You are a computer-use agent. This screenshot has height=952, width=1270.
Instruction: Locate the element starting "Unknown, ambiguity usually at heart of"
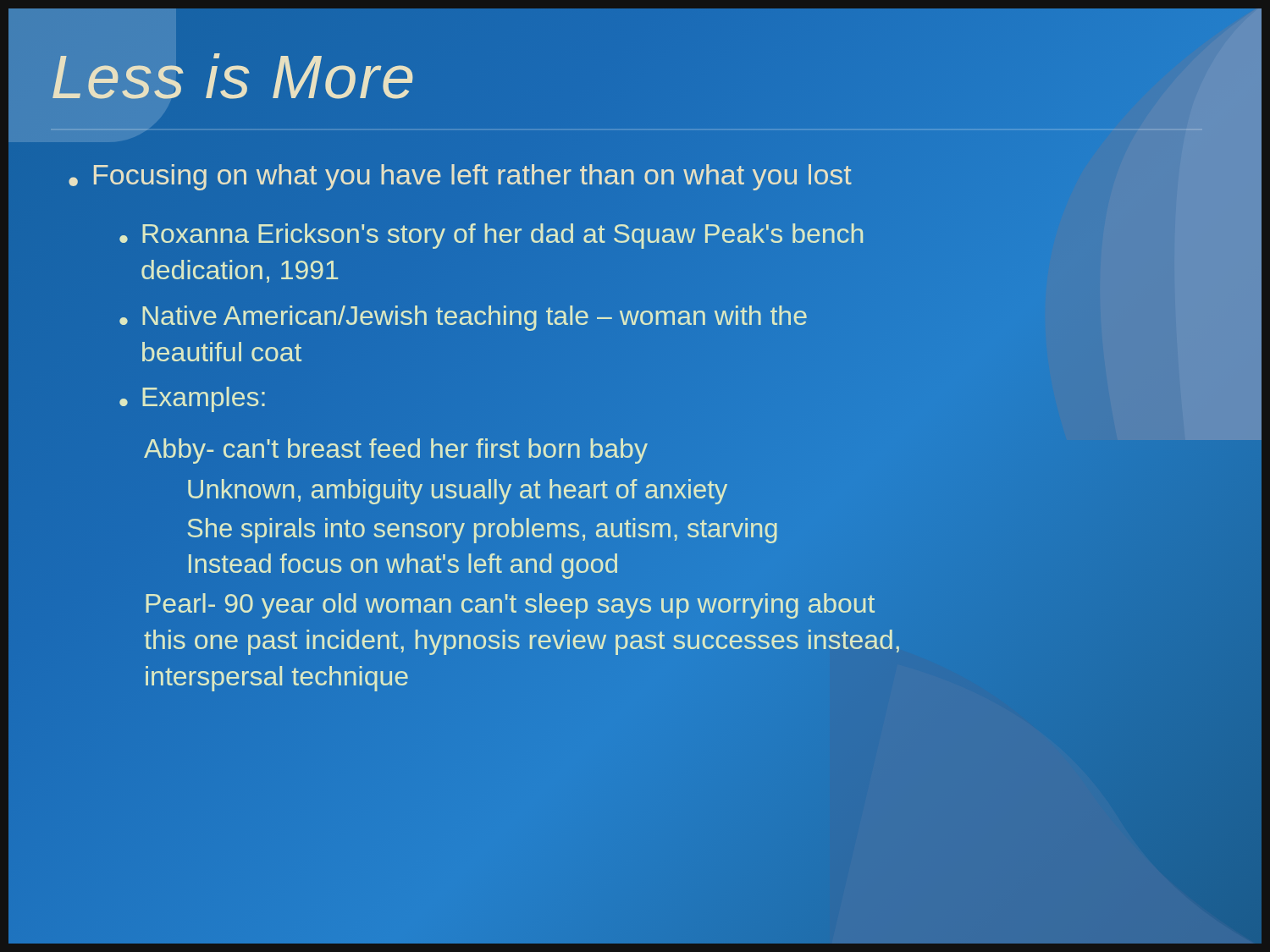[x=457, y=490]
